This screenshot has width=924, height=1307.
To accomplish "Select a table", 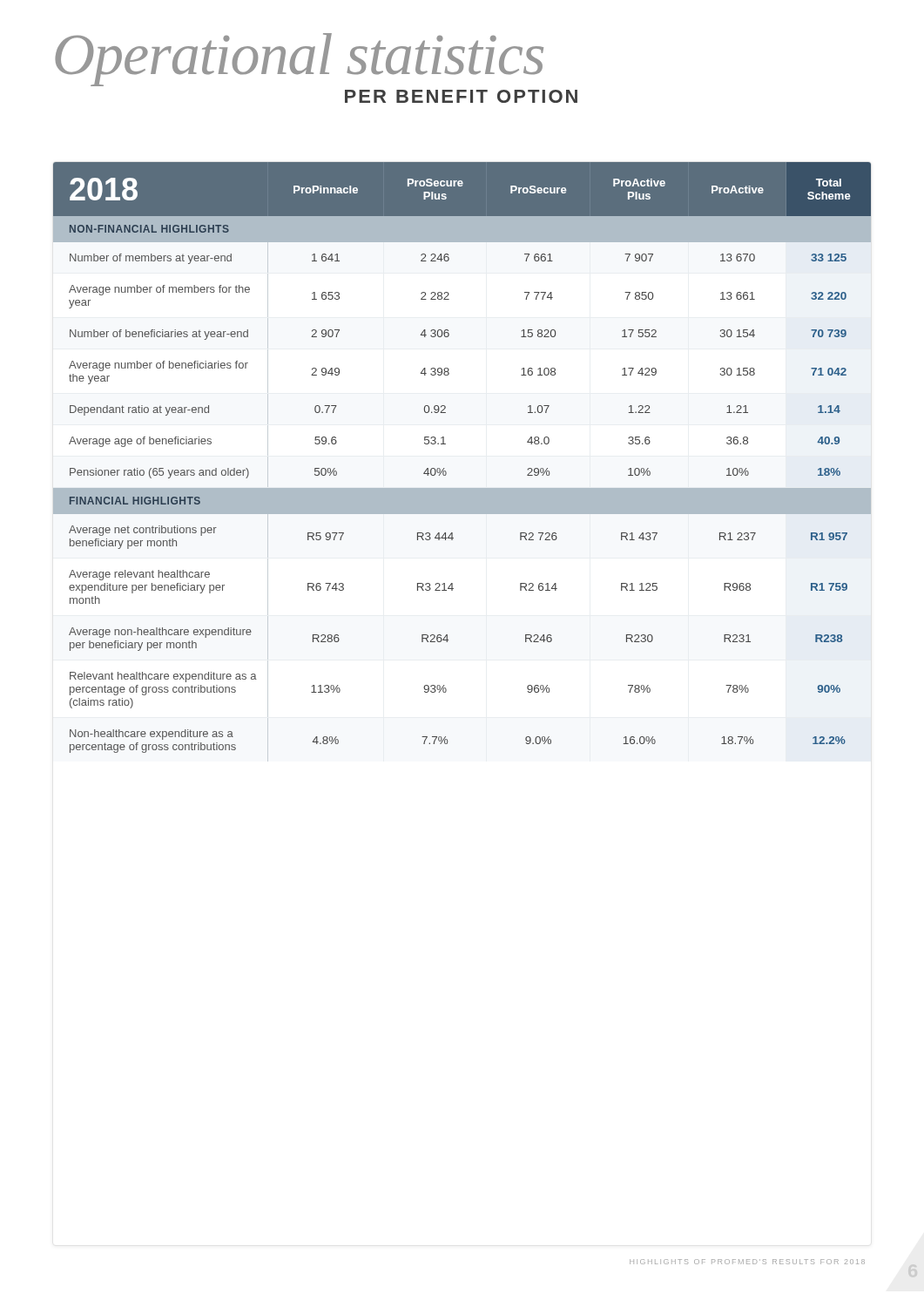I will [x=462, y=704].
